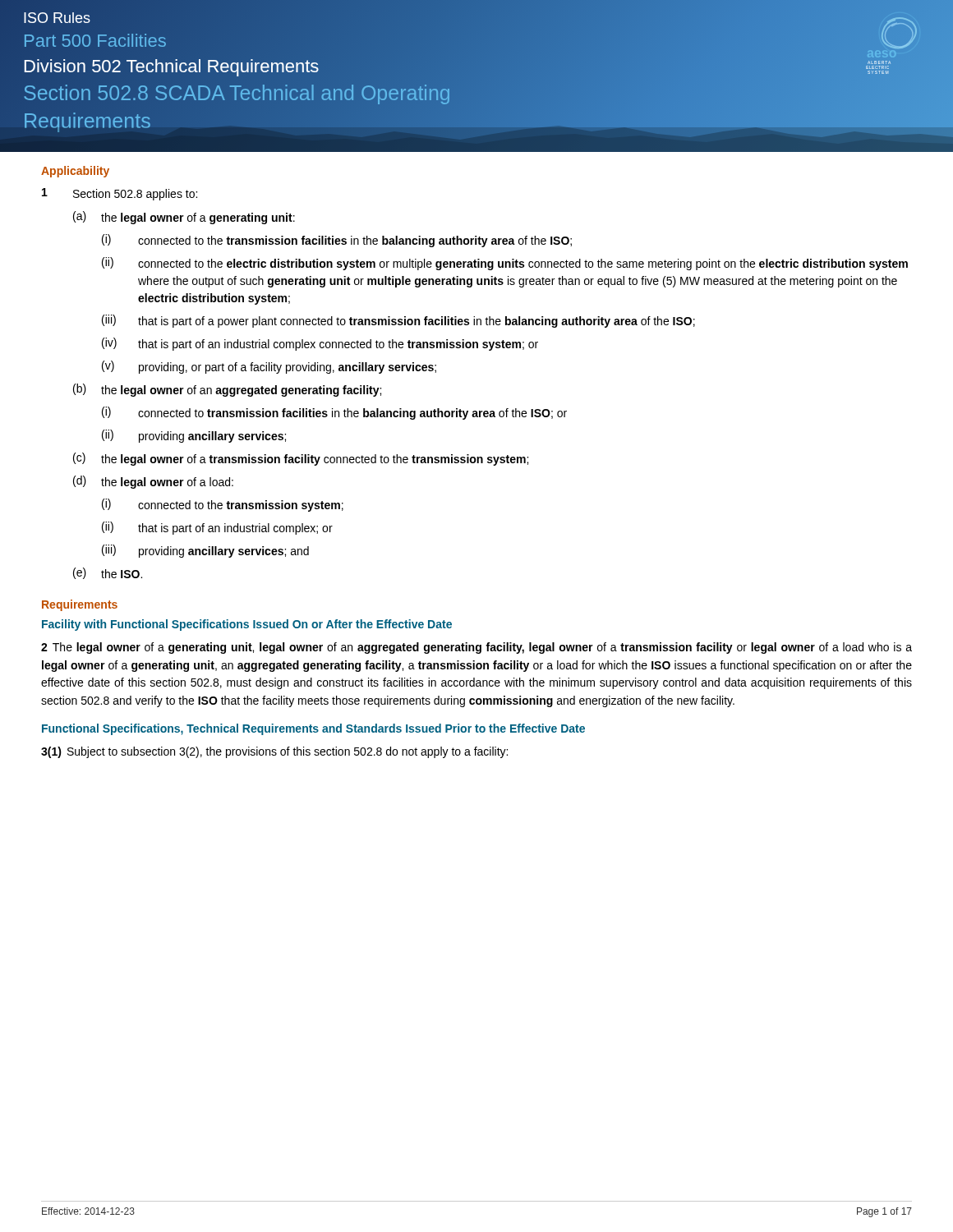Find the section header on this page that starts "Functional Specifications, Technical Requirements and Standards"
This screenshot has width=953, height=1232.
[x=313, y=728]
